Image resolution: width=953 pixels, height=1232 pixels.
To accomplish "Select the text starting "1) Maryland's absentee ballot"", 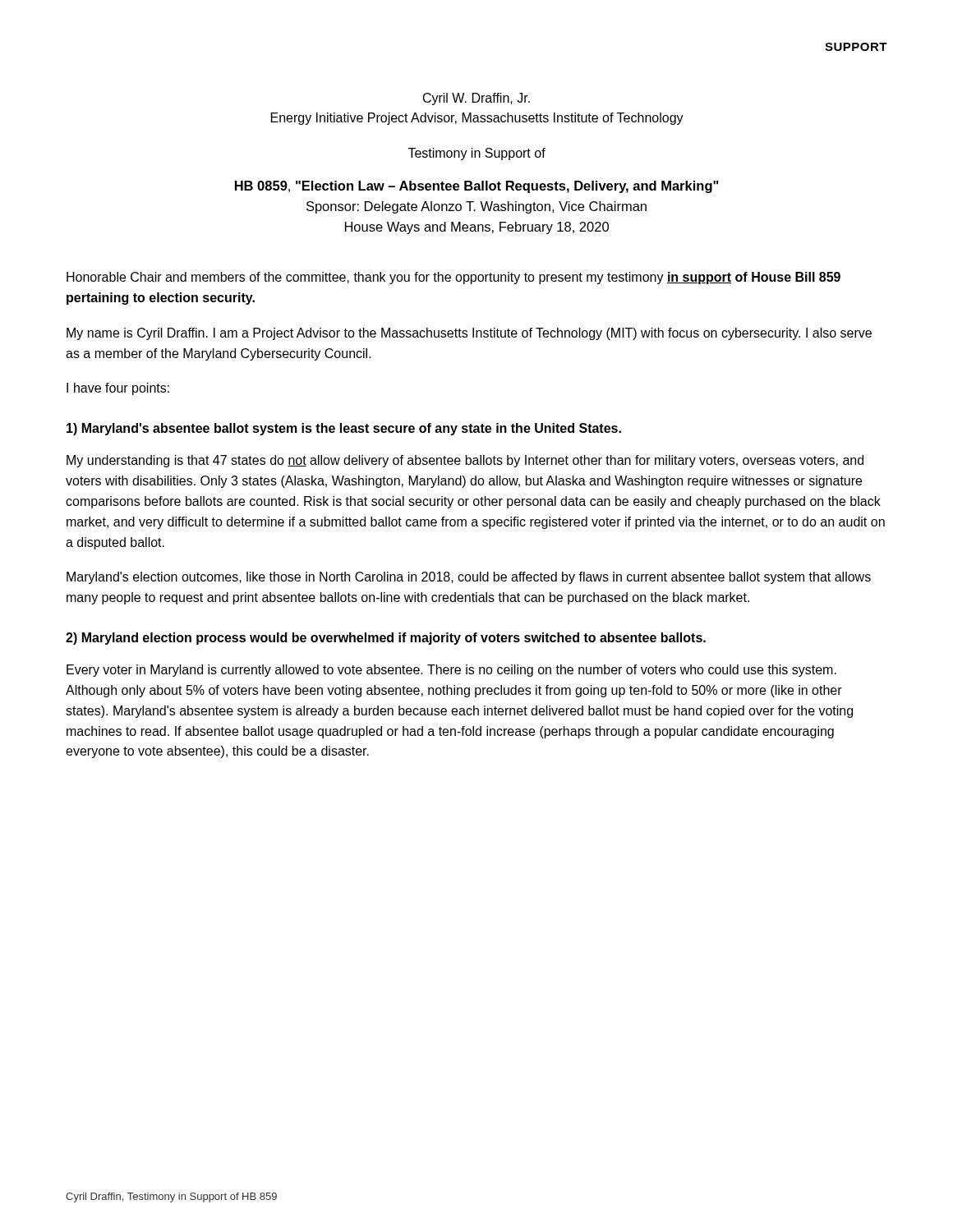I will point(344,429).
